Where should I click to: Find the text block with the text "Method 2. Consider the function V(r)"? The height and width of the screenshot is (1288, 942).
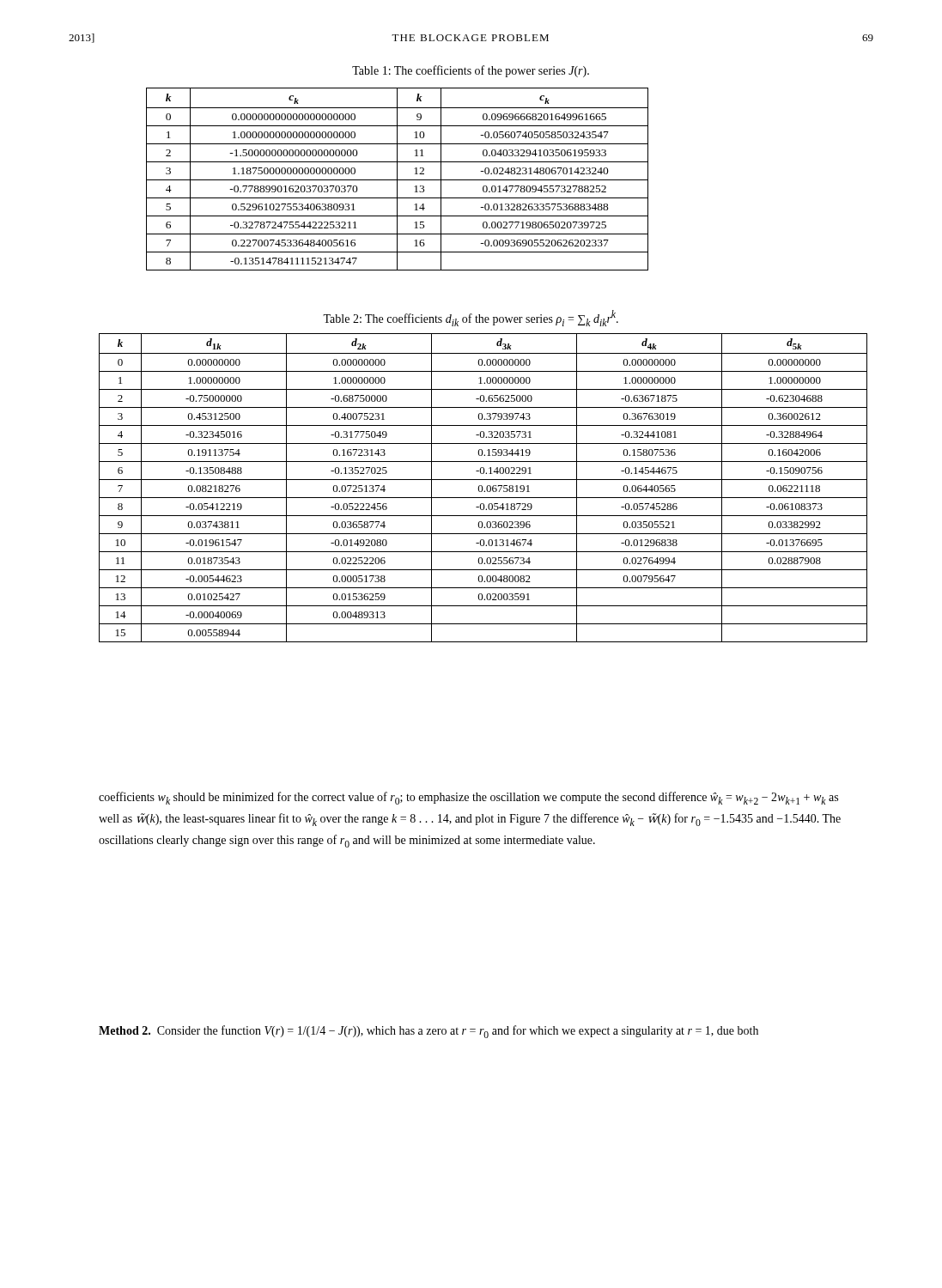(x=429, y=1032)
